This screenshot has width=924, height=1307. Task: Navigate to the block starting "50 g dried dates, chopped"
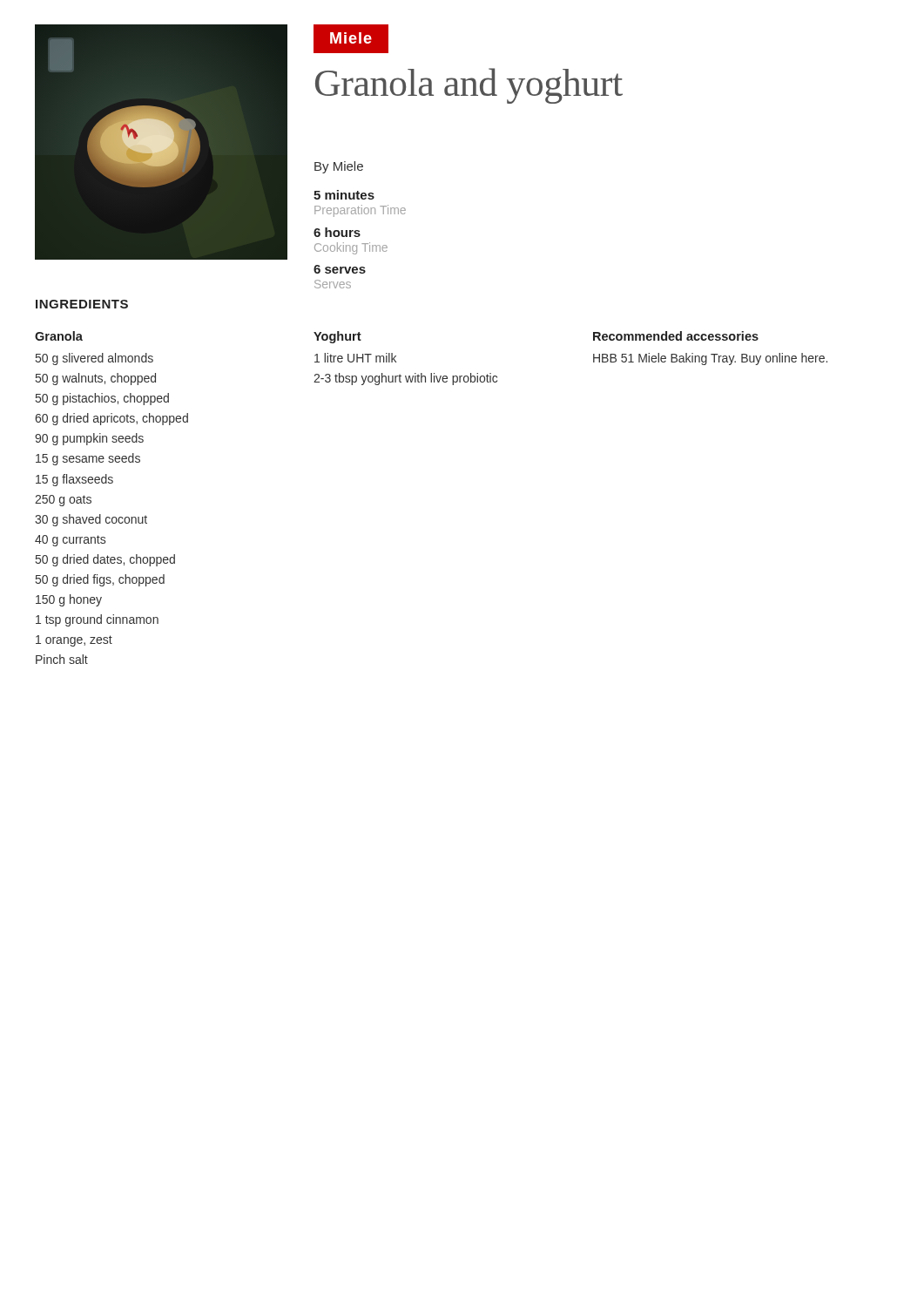click(105, 559)
